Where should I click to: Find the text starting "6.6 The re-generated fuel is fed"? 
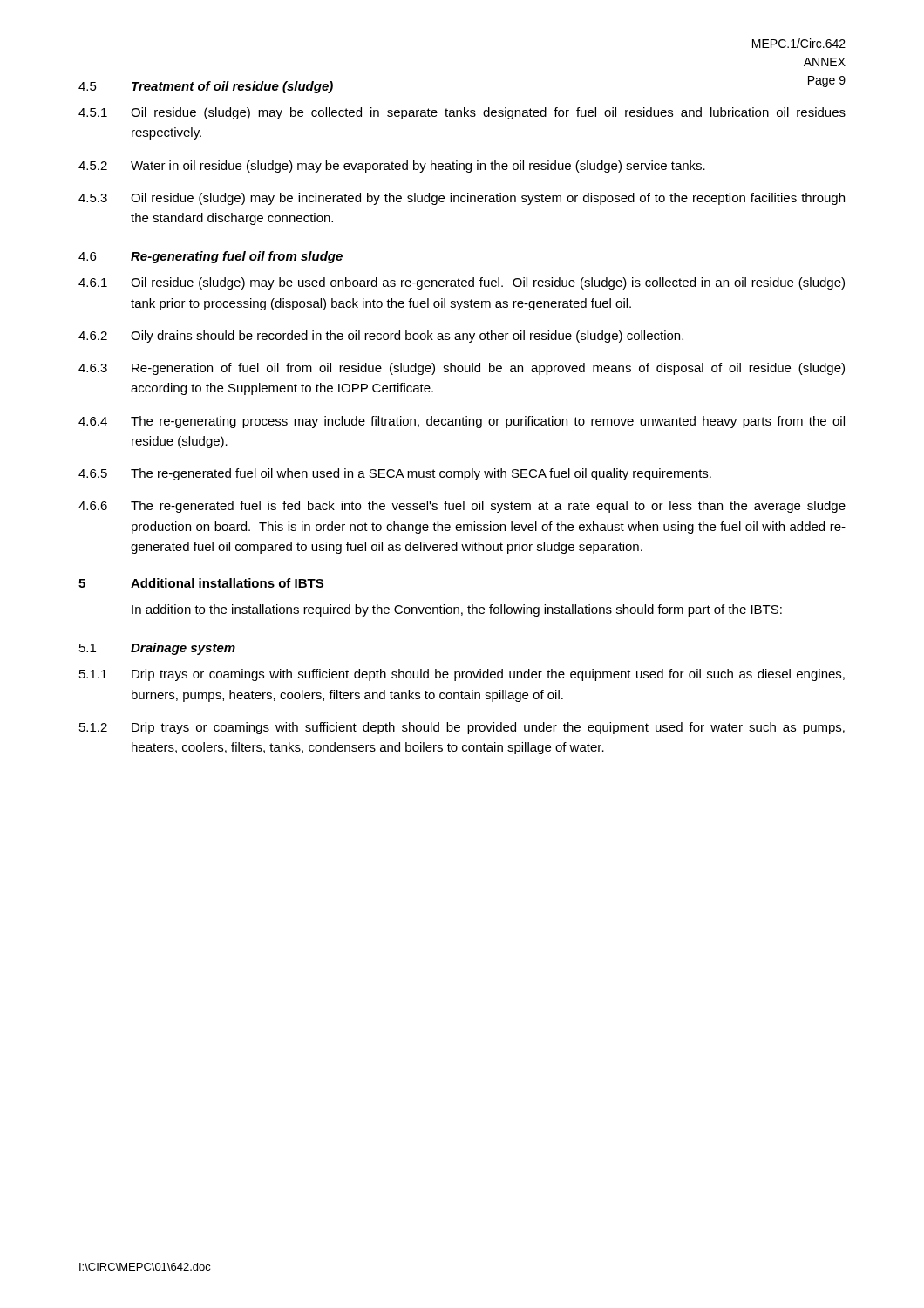point(462,526)
